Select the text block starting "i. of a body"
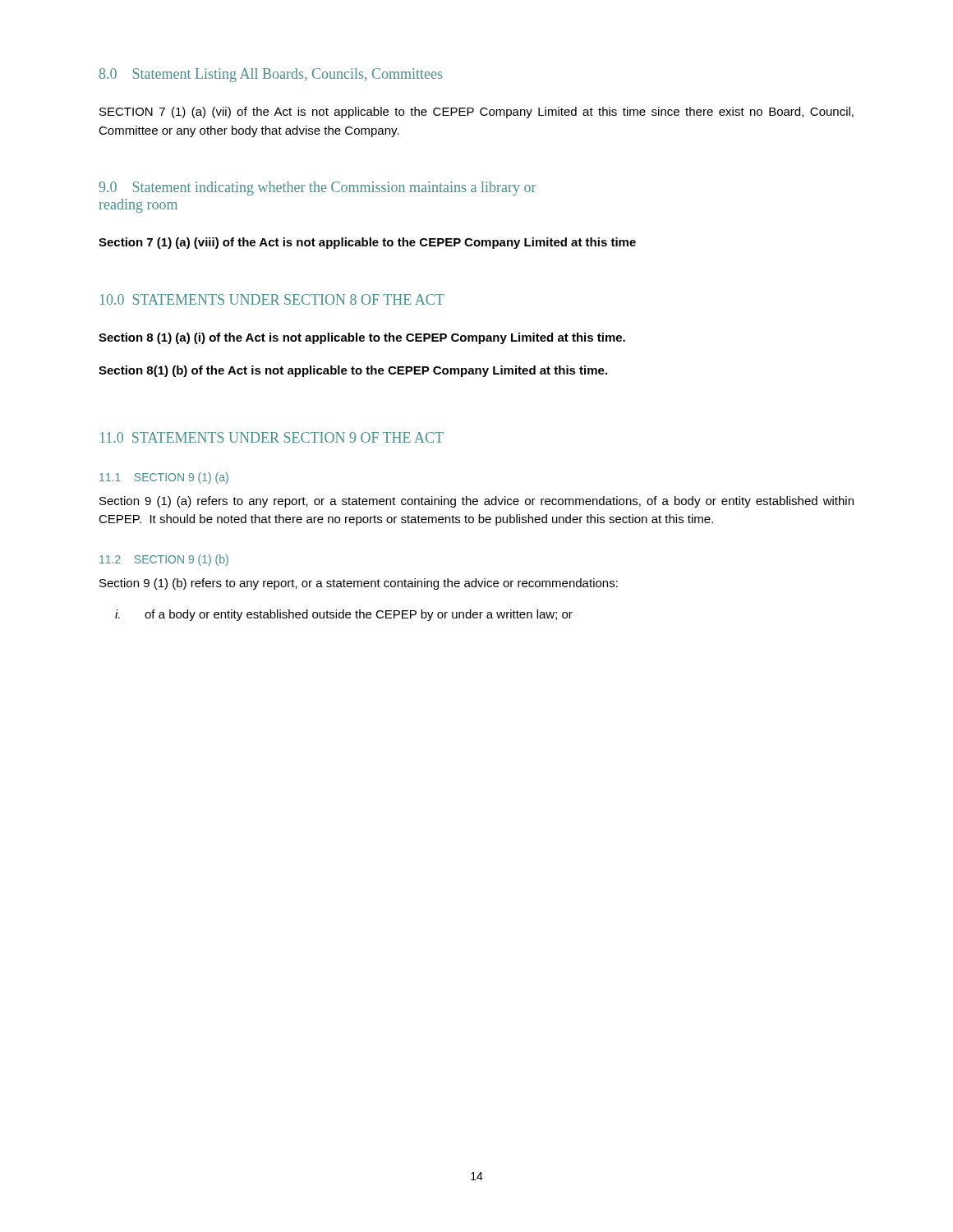 (x=485, y=615)
